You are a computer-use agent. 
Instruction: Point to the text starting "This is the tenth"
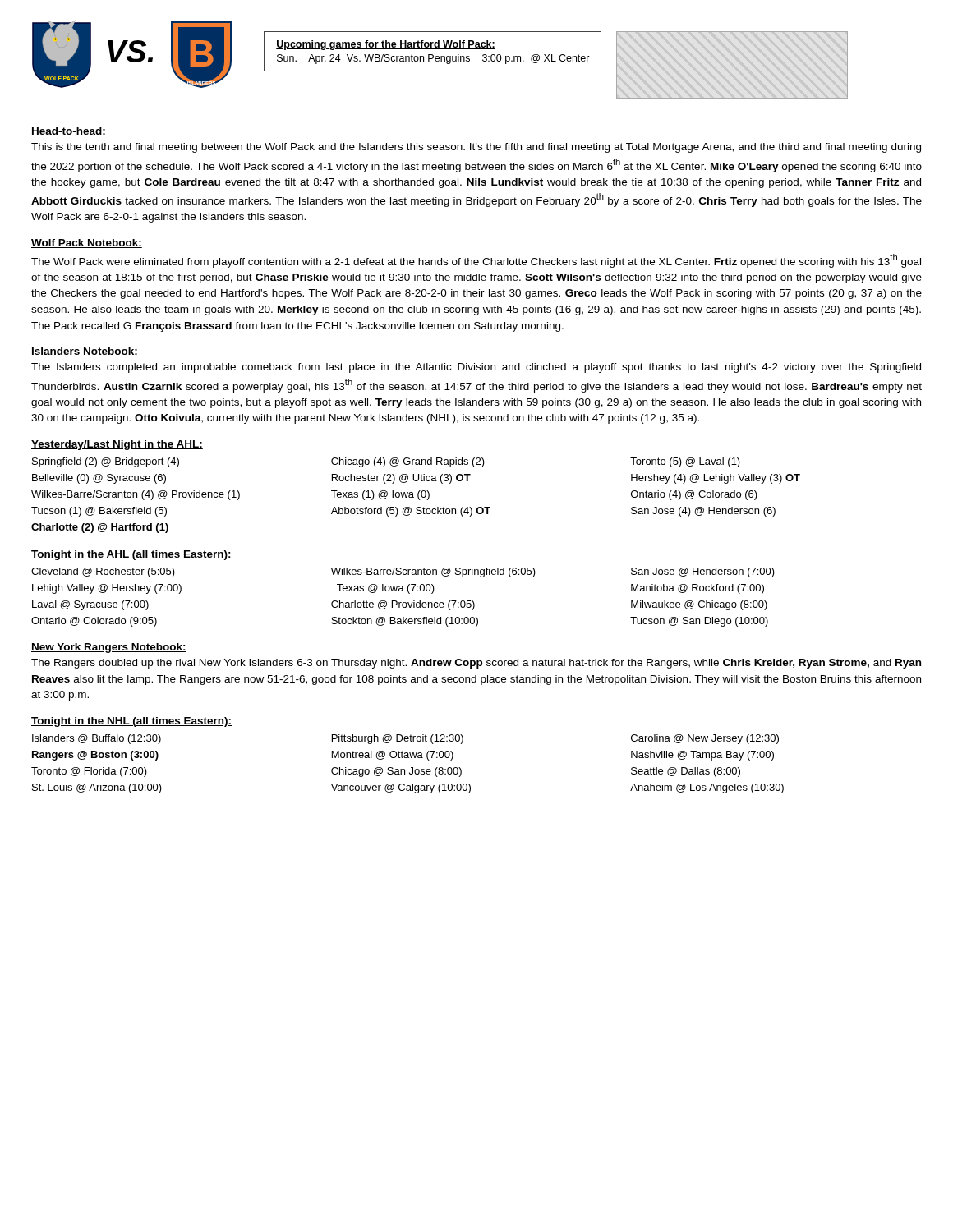(x=476, y=182)
